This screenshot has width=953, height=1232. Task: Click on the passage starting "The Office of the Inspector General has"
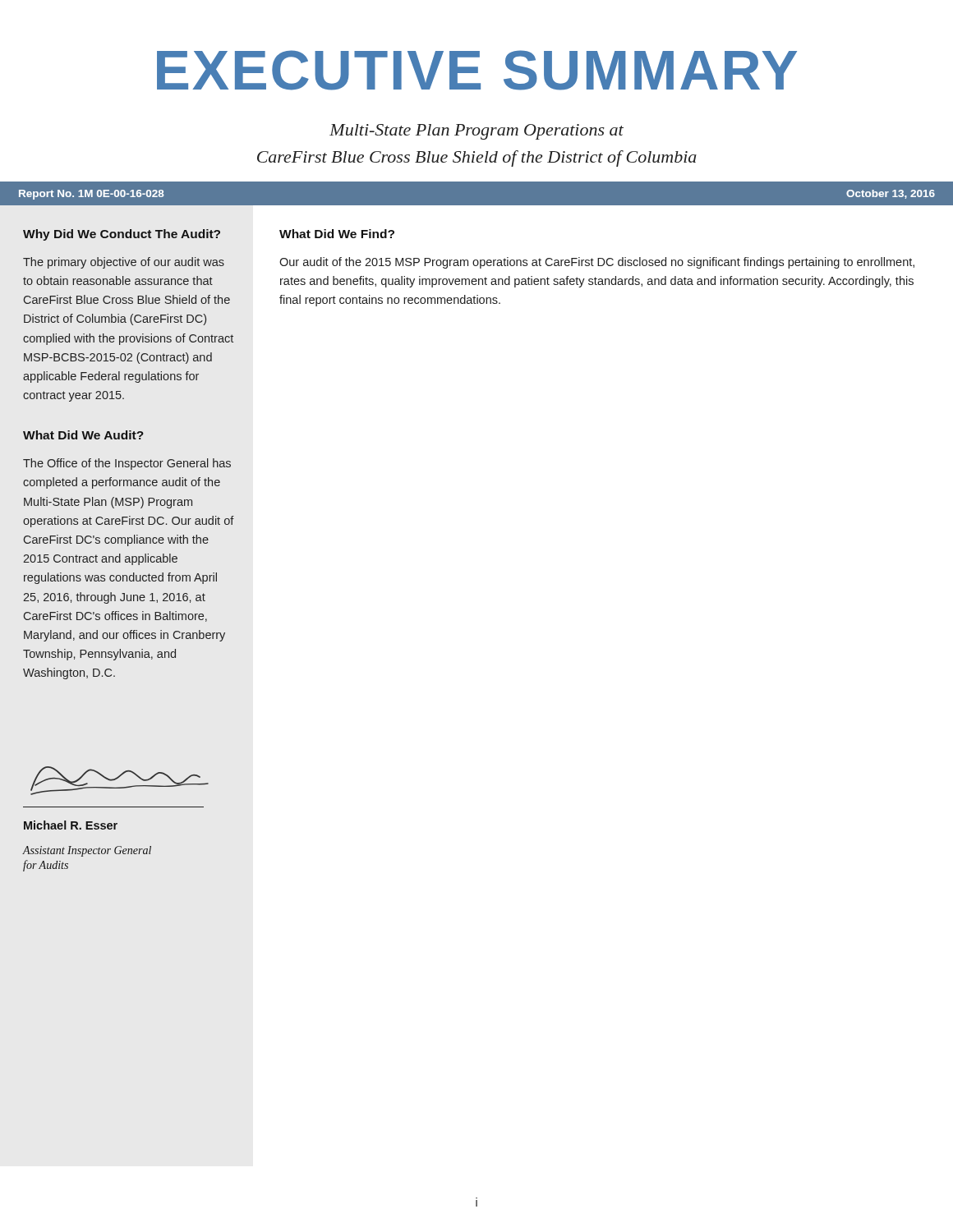[x=129, y=569]
